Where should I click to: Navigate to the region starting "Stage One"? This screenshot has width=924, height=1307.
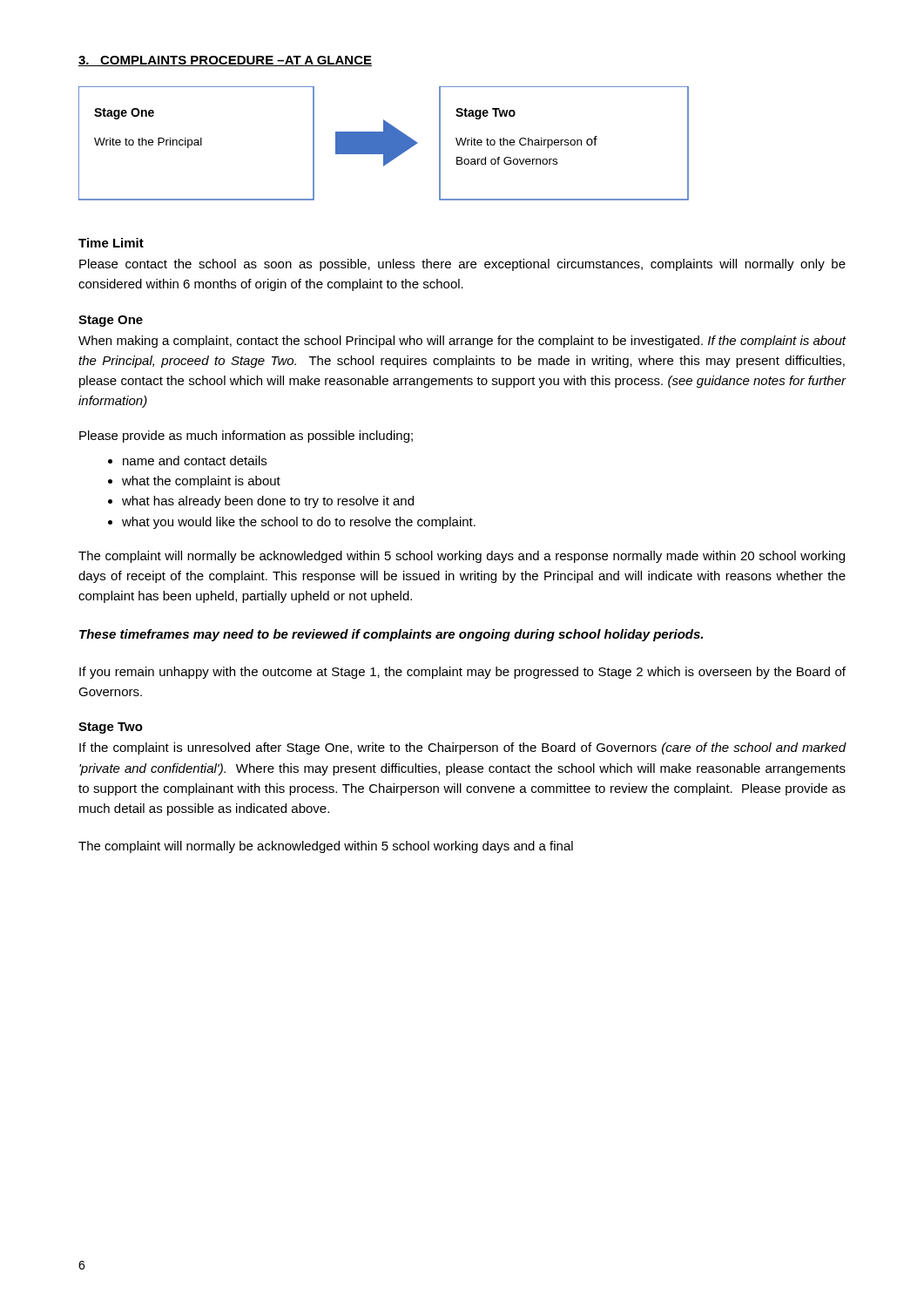[111, 319]
